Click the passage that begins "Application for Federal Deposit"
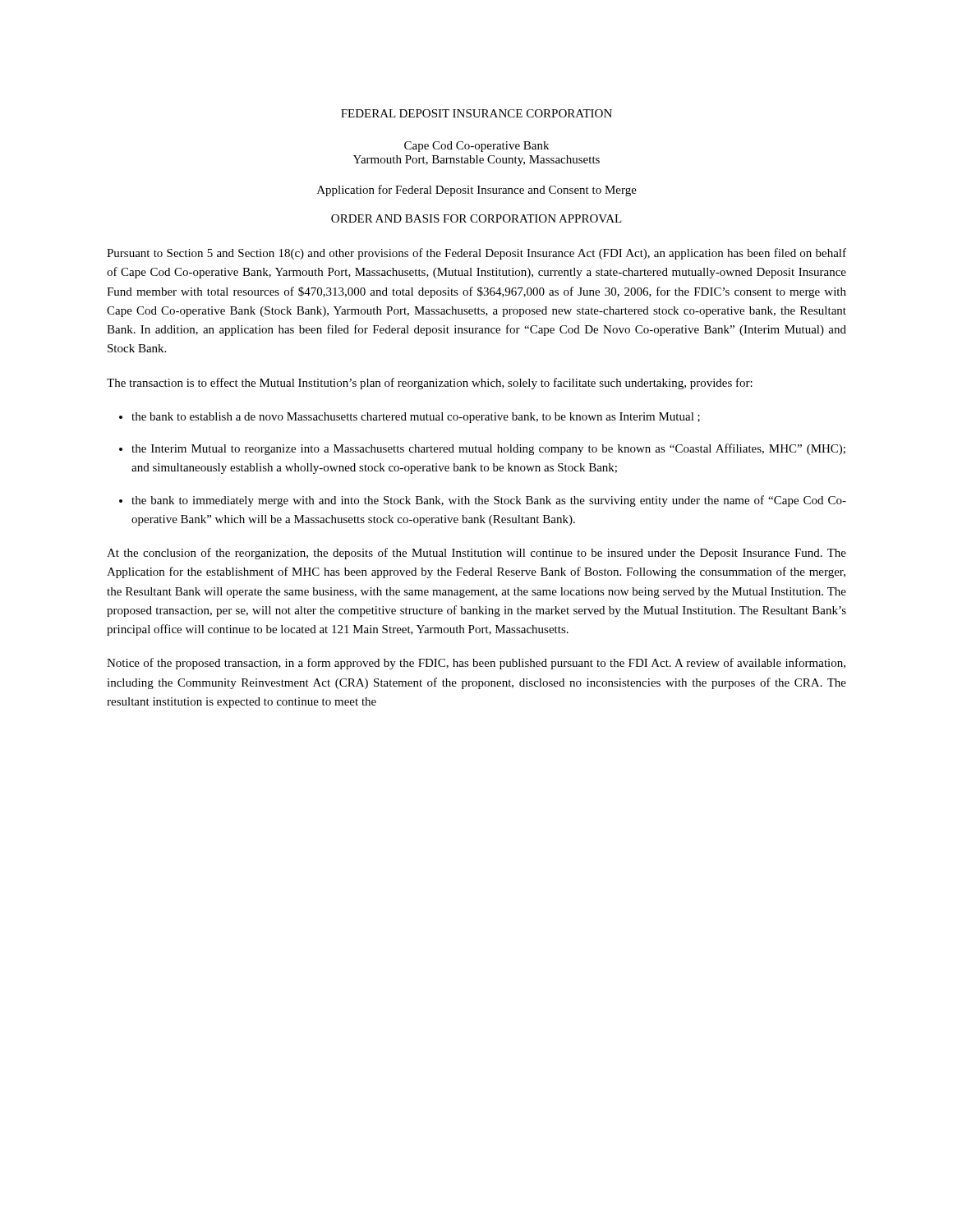Viewport: 953px width, 1232px height. coord(476,190)
